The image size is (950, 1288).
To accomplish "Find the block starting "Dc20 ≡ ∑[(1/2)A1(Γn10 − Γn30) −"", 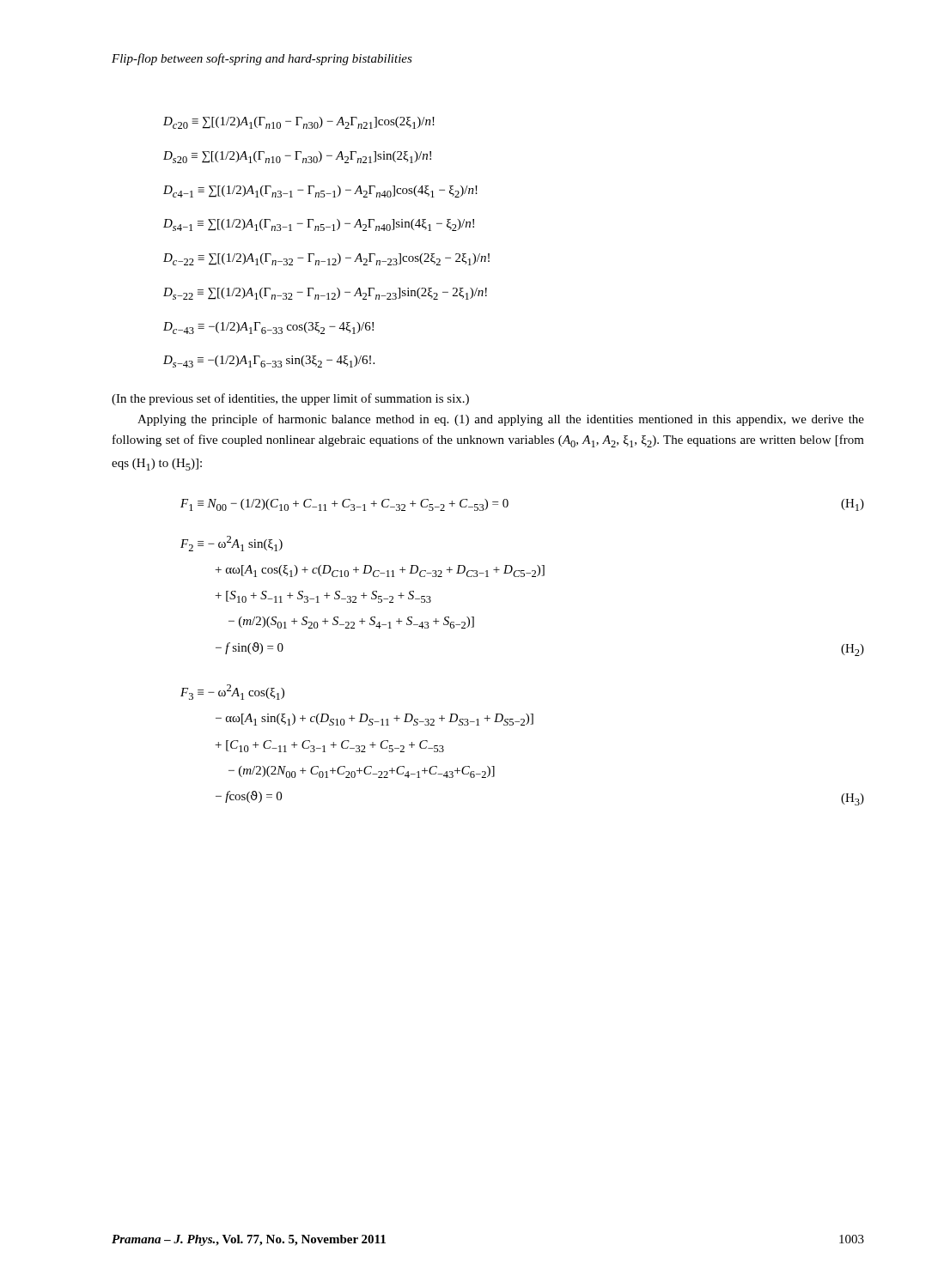I will 299,123.
